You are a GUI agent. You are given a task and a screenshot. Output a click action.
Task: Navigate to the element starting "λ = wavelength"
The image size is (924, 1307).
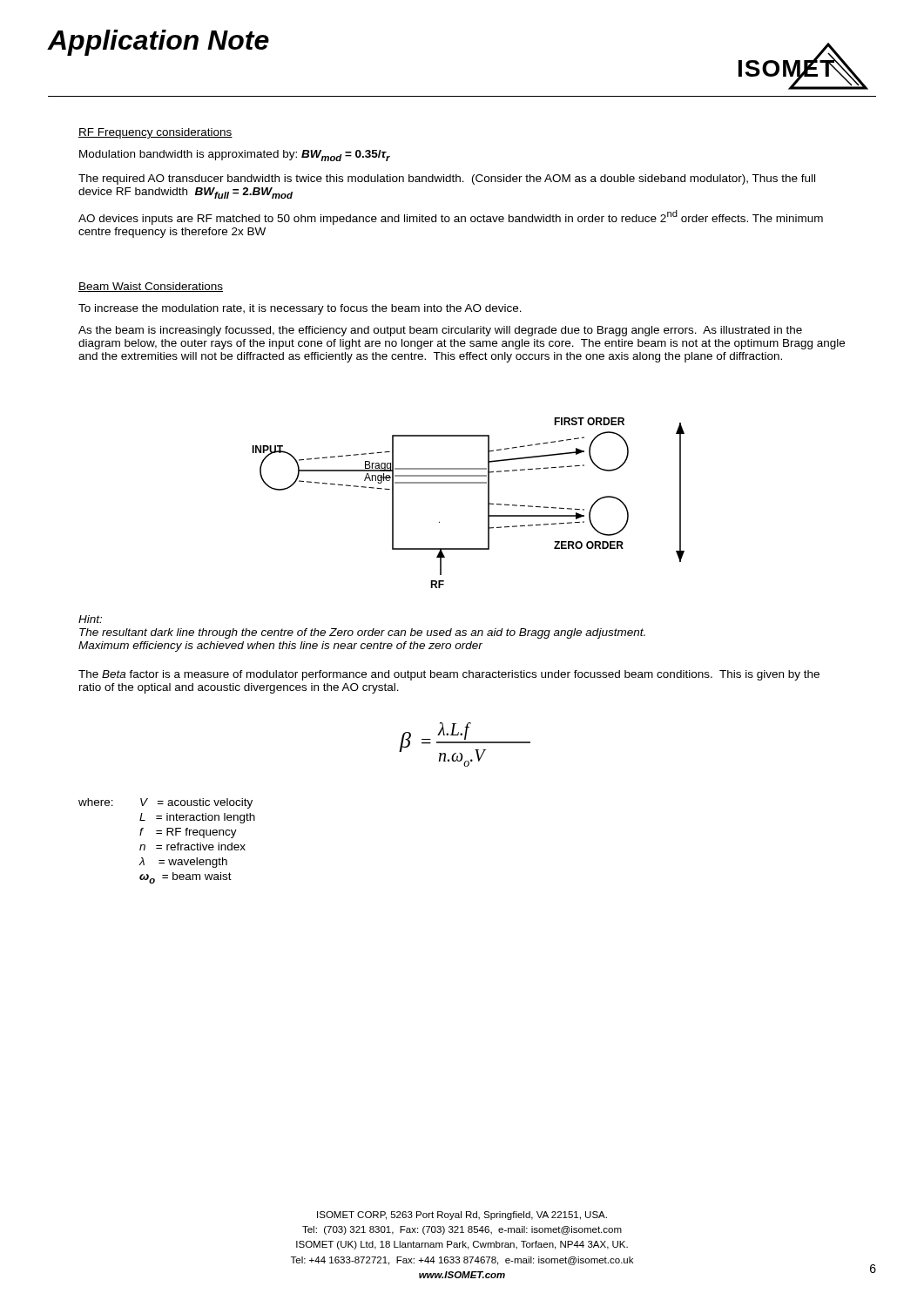pyautogui.click(x=184, y=861)
